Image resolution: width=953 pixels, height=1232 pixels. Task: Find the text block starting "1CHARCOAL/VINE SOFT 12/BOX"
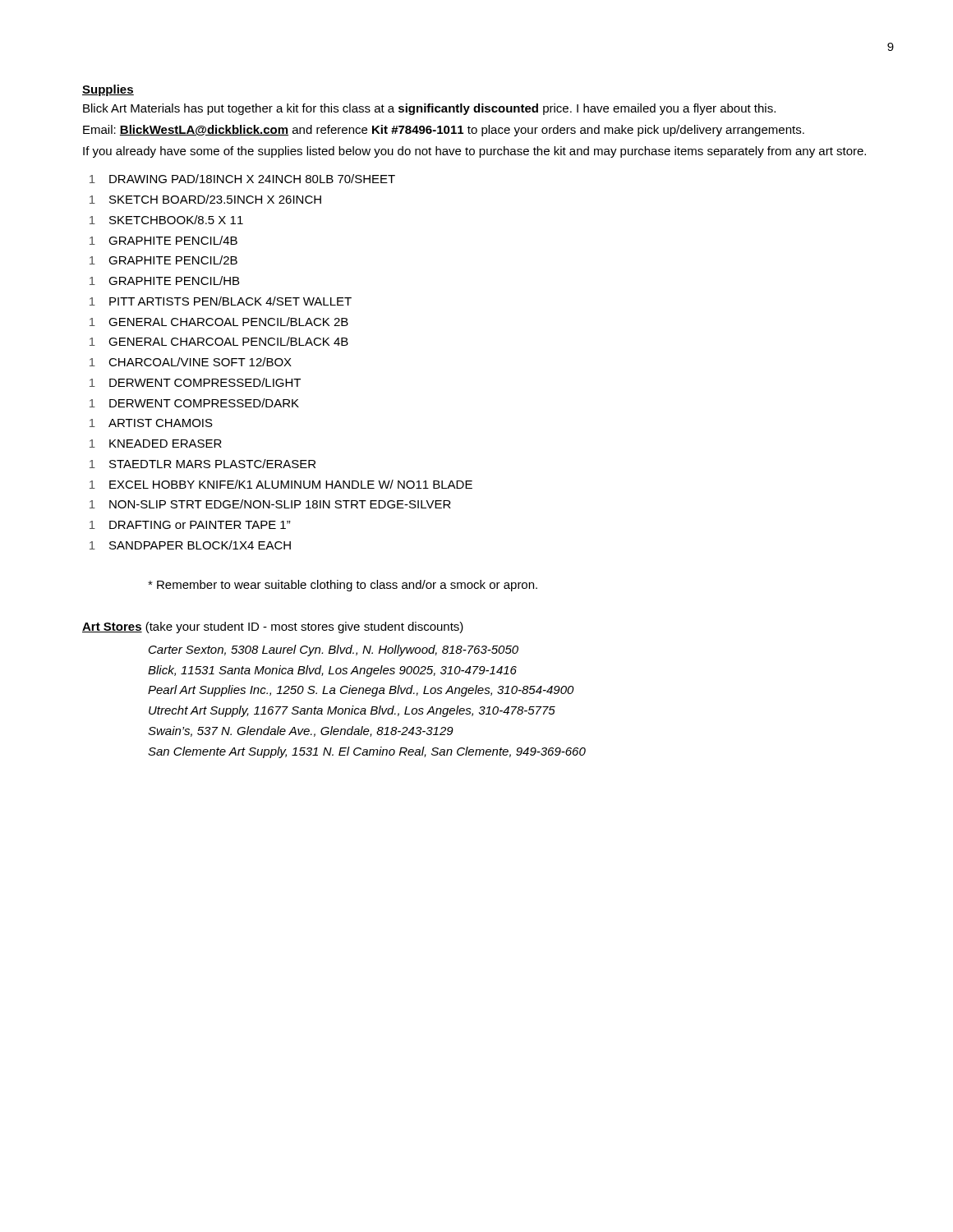(191, 362)
